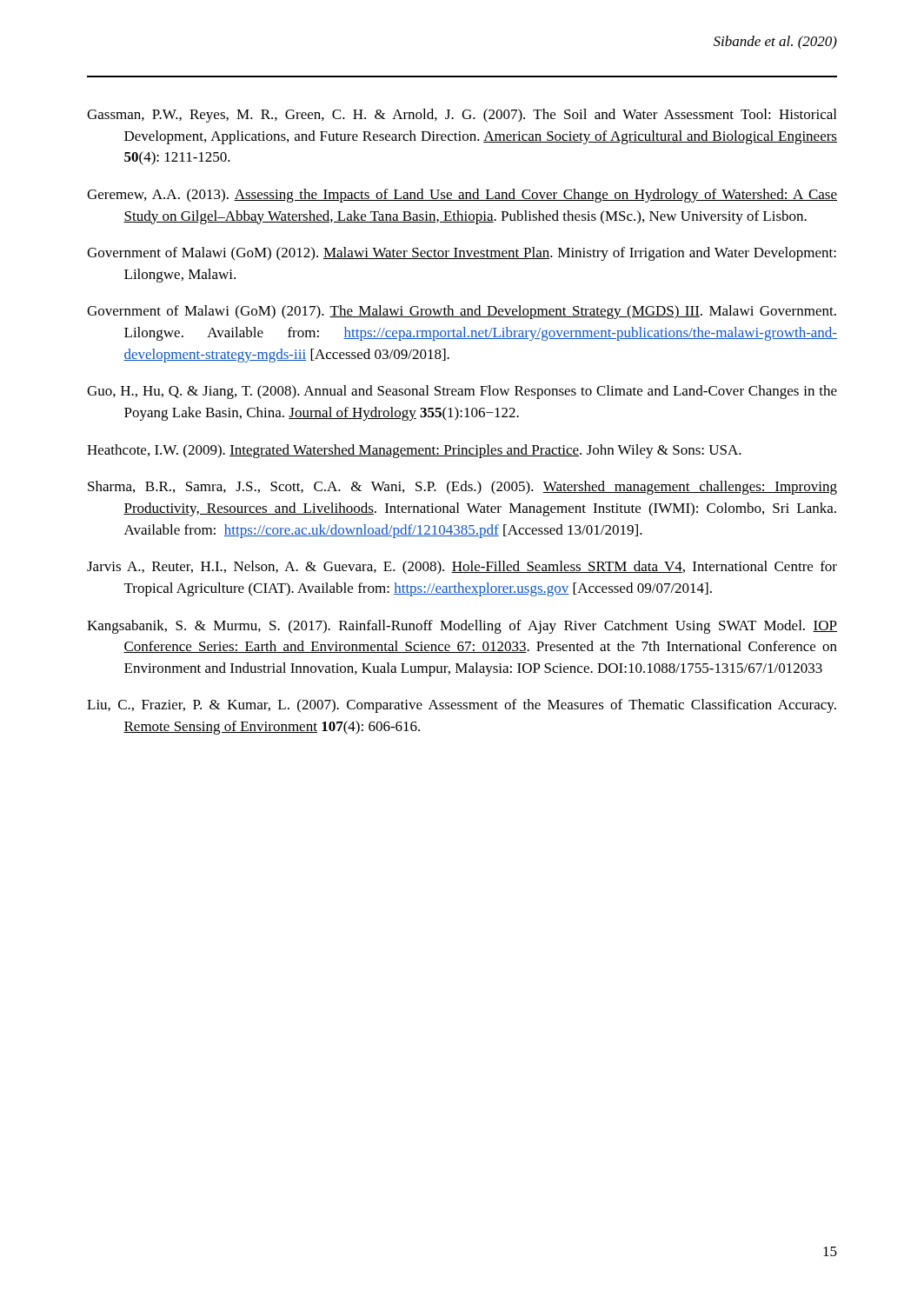Select the region starting "Kangsabanik, S. & Murmu, S. (2017)."
This screenshot has height=1304, width=924.
coord(462,646)
